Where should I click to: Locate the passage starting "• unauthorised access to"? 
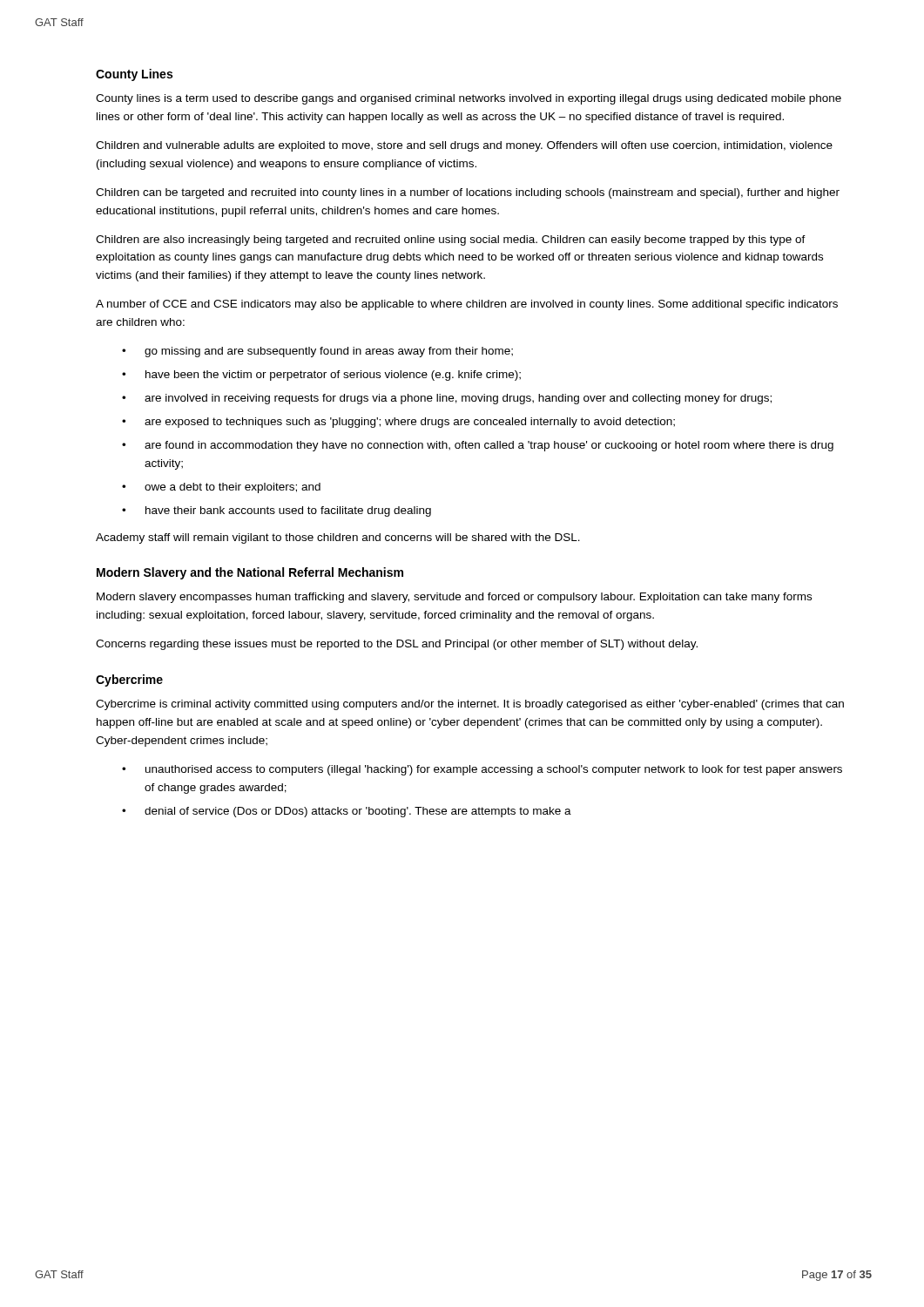tap(488, 779)
